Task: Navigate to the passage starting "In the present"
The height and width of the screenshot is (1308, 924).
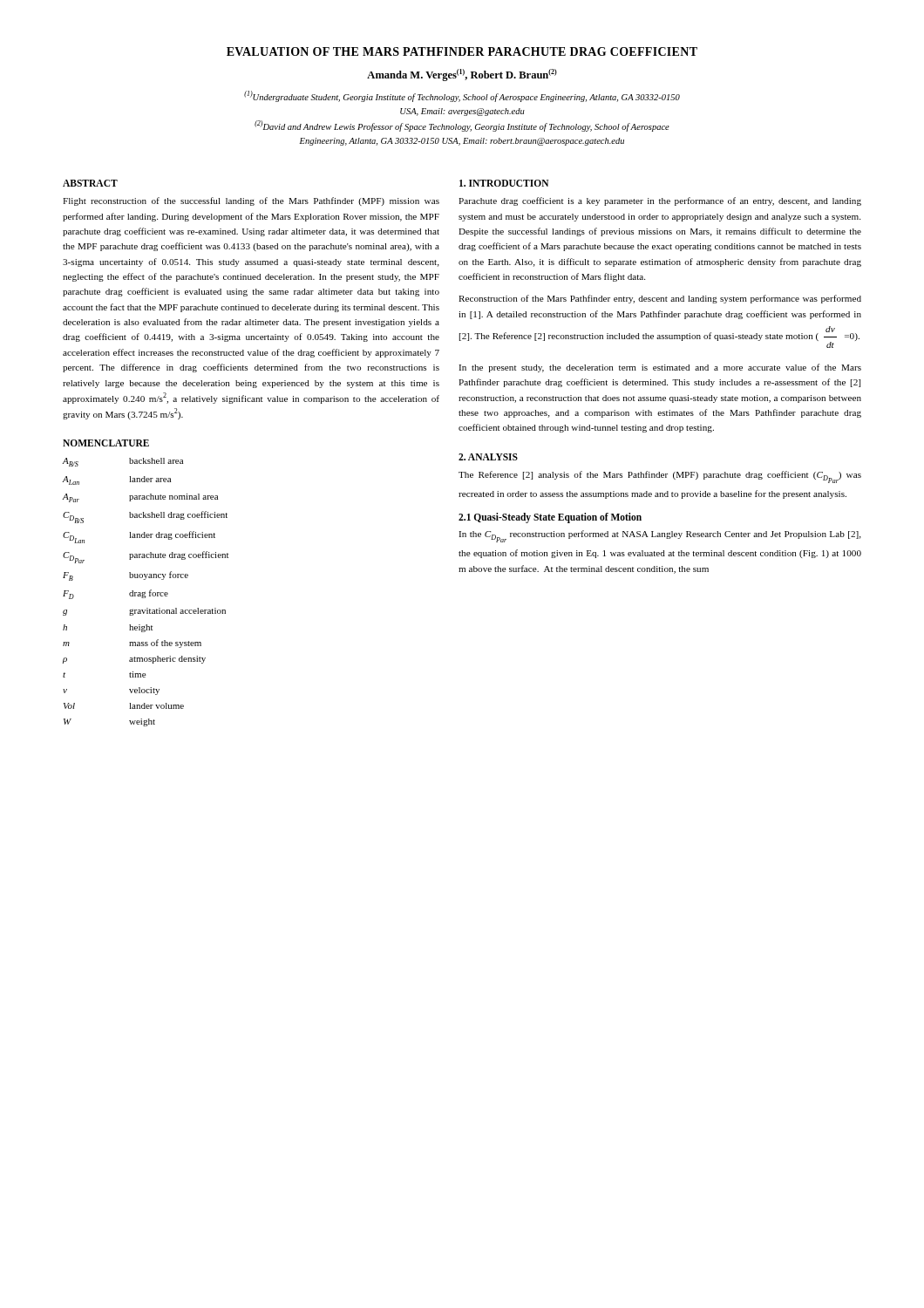Action: tap(660, 397)
